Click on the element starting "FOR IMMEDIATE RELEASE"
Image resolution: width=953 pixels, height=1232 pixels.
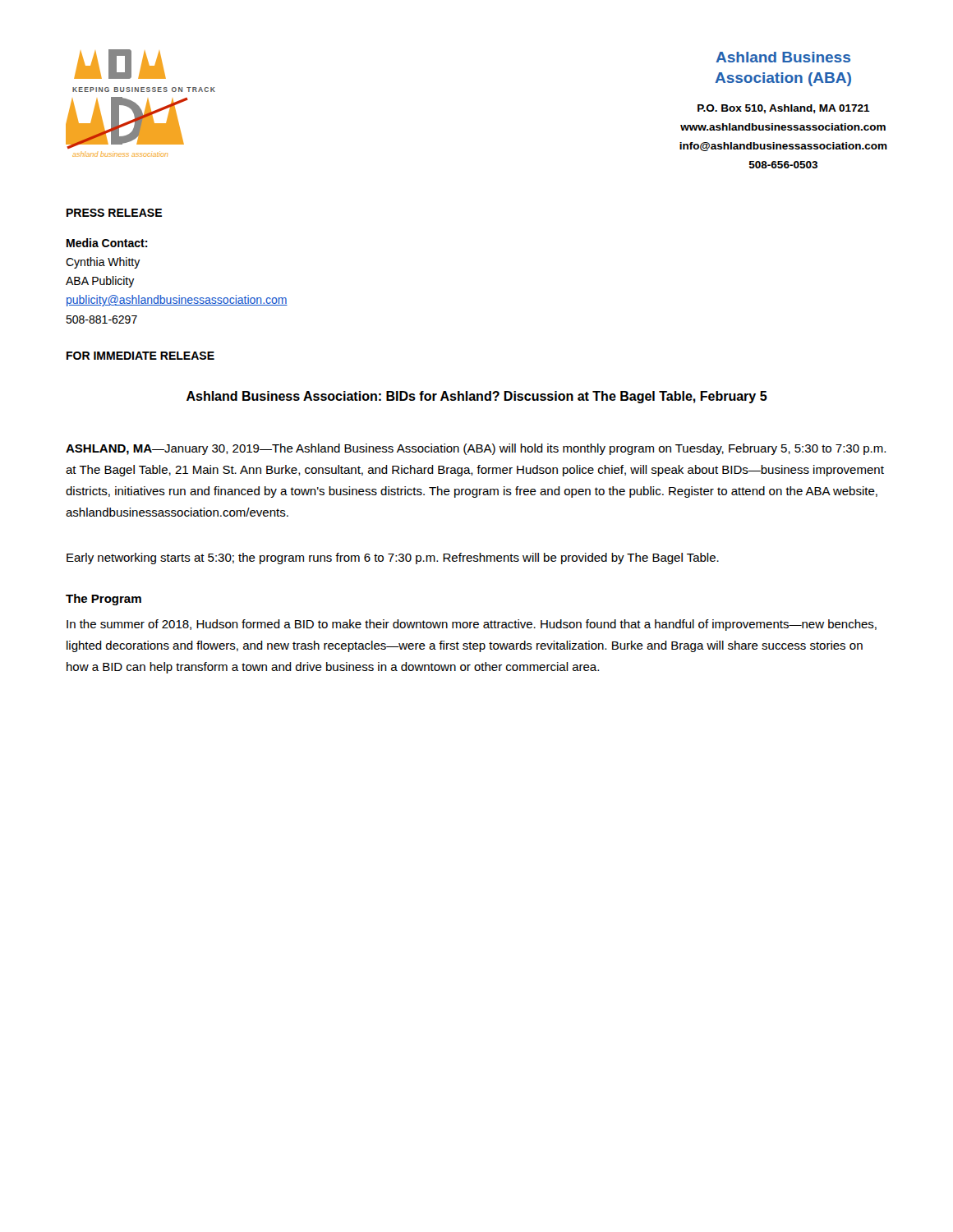(140, 355)
